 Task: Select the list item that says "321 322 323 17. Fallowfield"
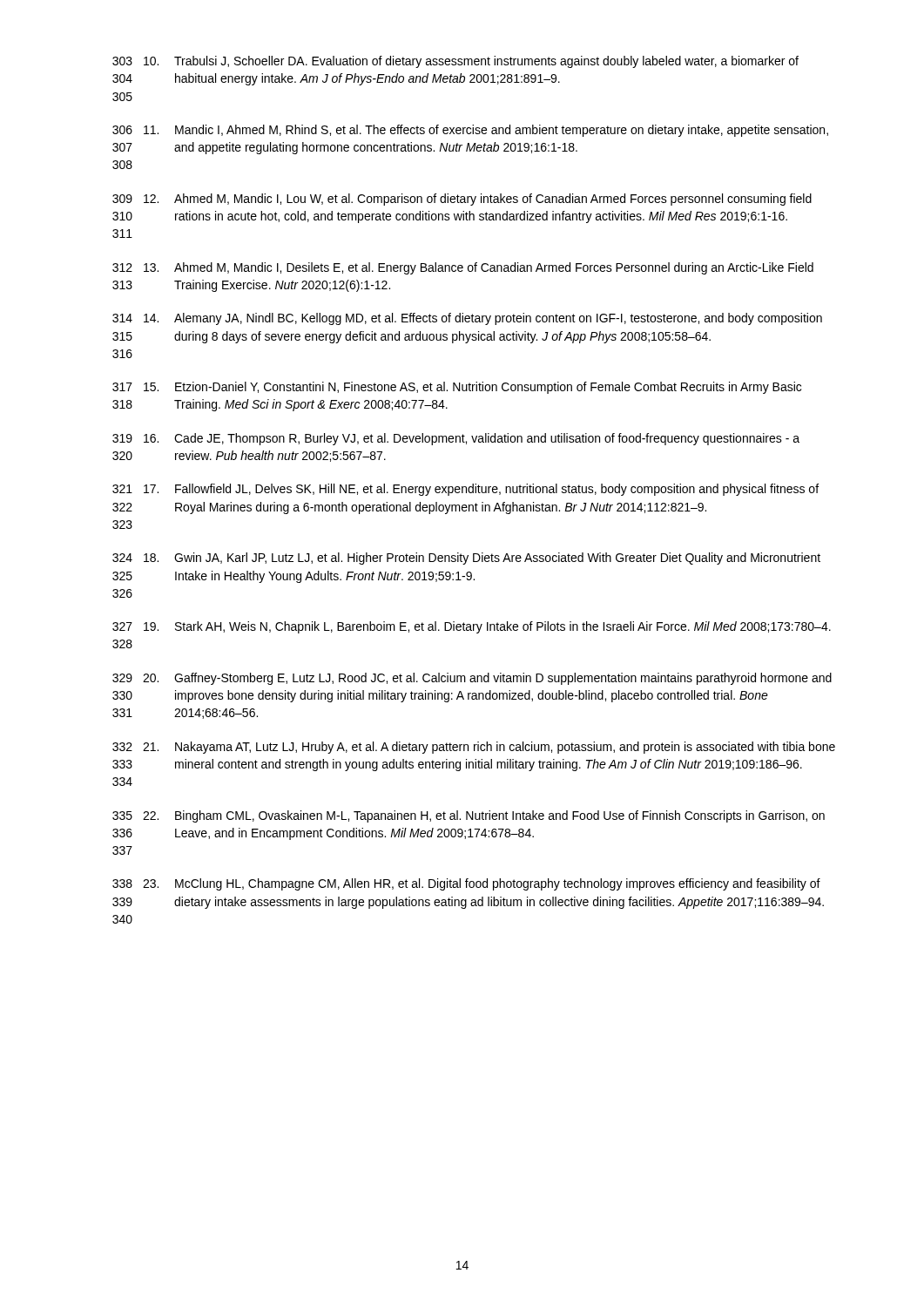462,507
